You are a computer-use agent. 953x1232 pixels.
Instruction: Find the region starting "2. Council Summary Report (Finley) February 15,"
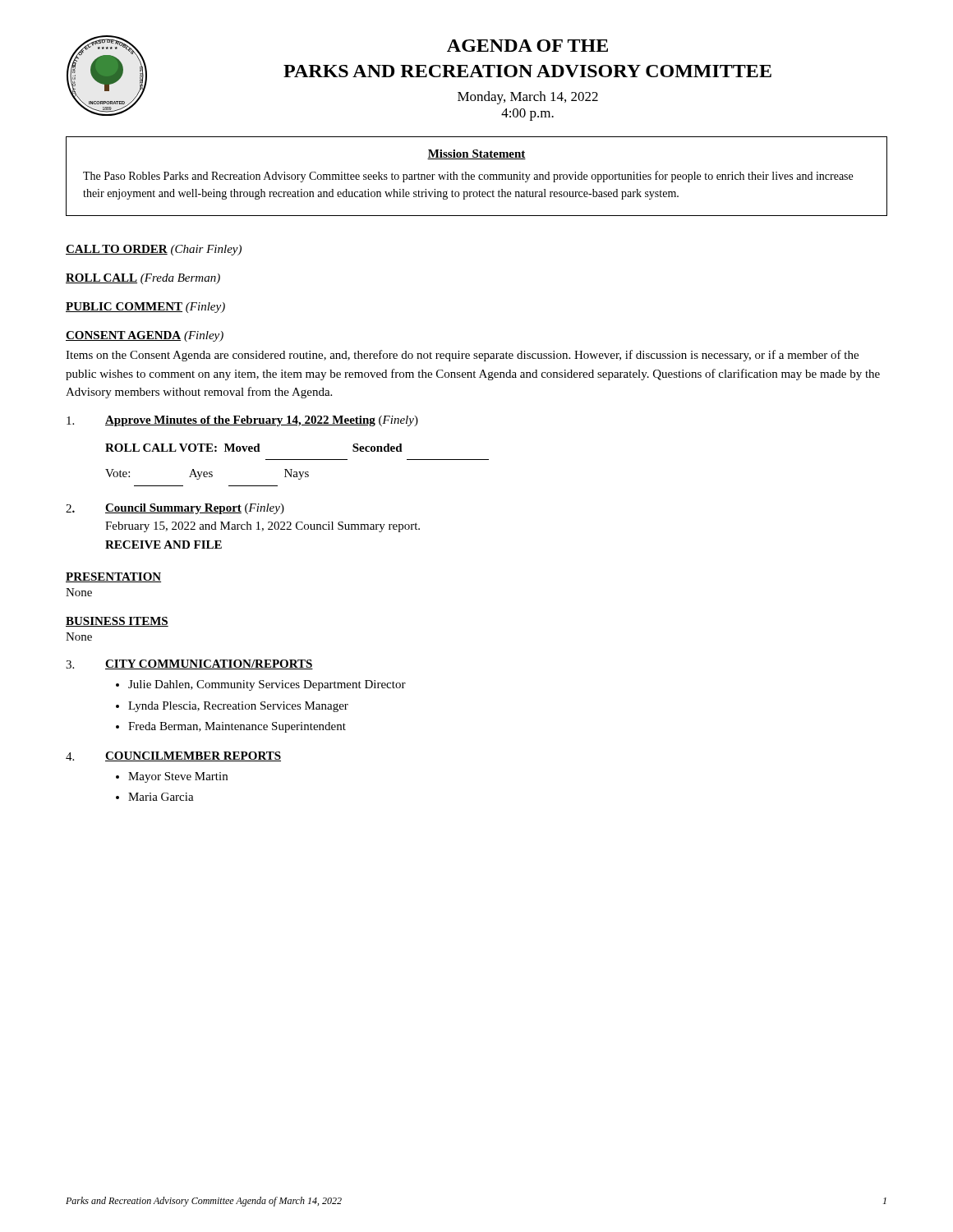coord(175,509)
